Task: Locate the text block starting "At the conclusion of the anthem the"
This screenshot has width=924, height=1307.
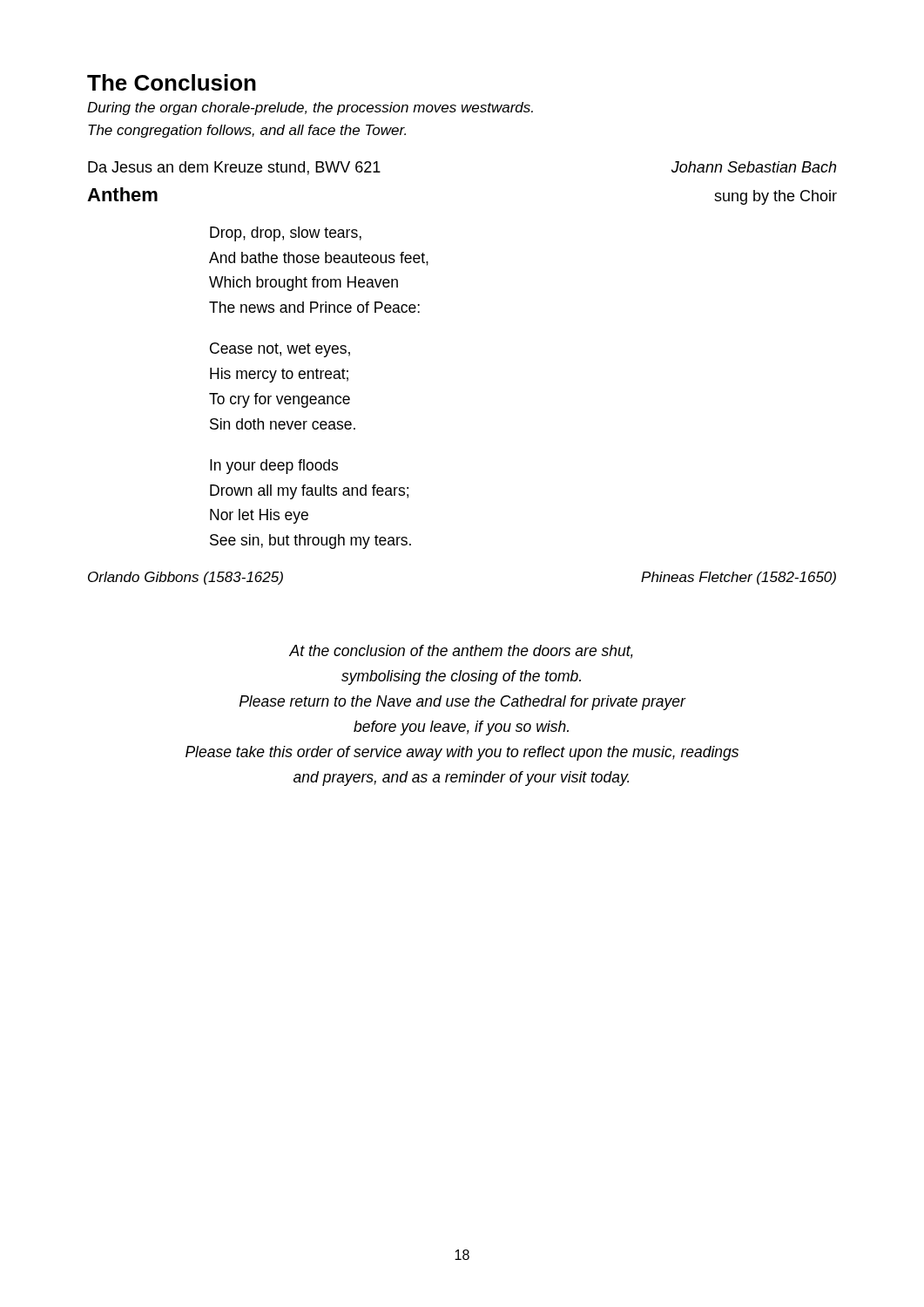Action: click(x=462, y=714)
